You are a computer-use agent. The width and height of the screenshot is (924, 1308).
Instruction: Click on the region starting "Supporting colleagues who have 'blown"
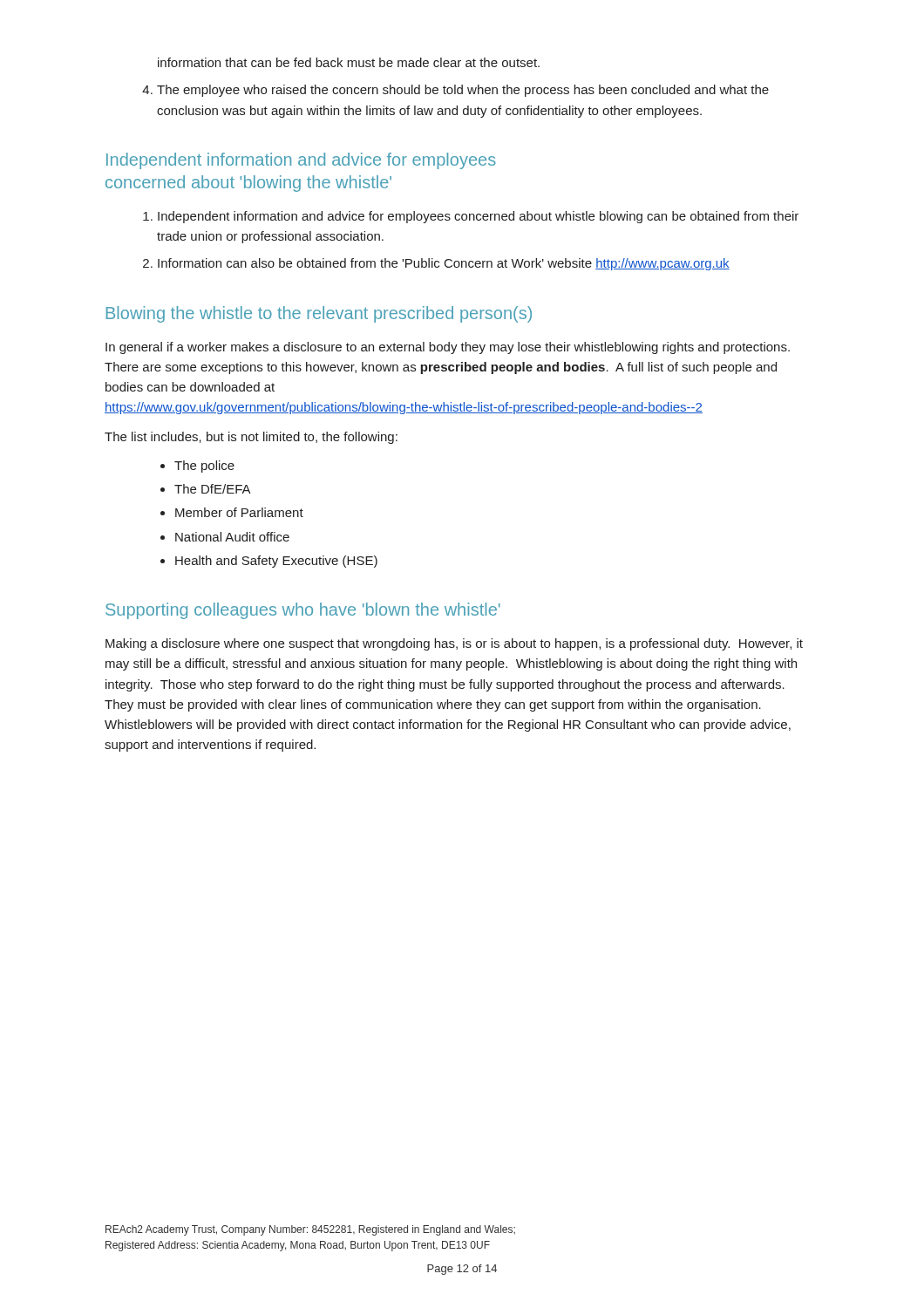[x=303, y=610]
